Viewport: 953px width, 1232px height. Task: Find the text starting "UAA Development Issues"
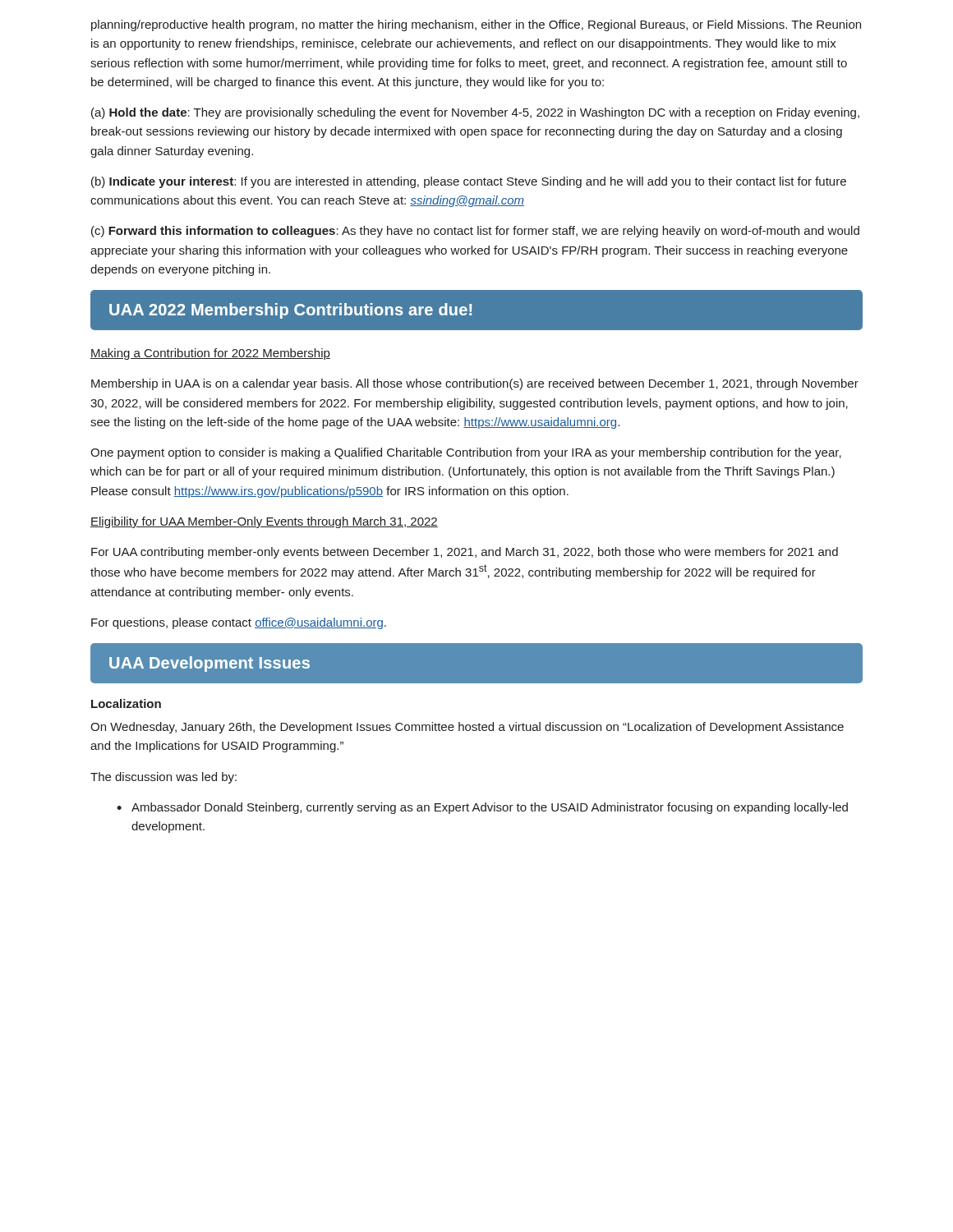(209, 663)
